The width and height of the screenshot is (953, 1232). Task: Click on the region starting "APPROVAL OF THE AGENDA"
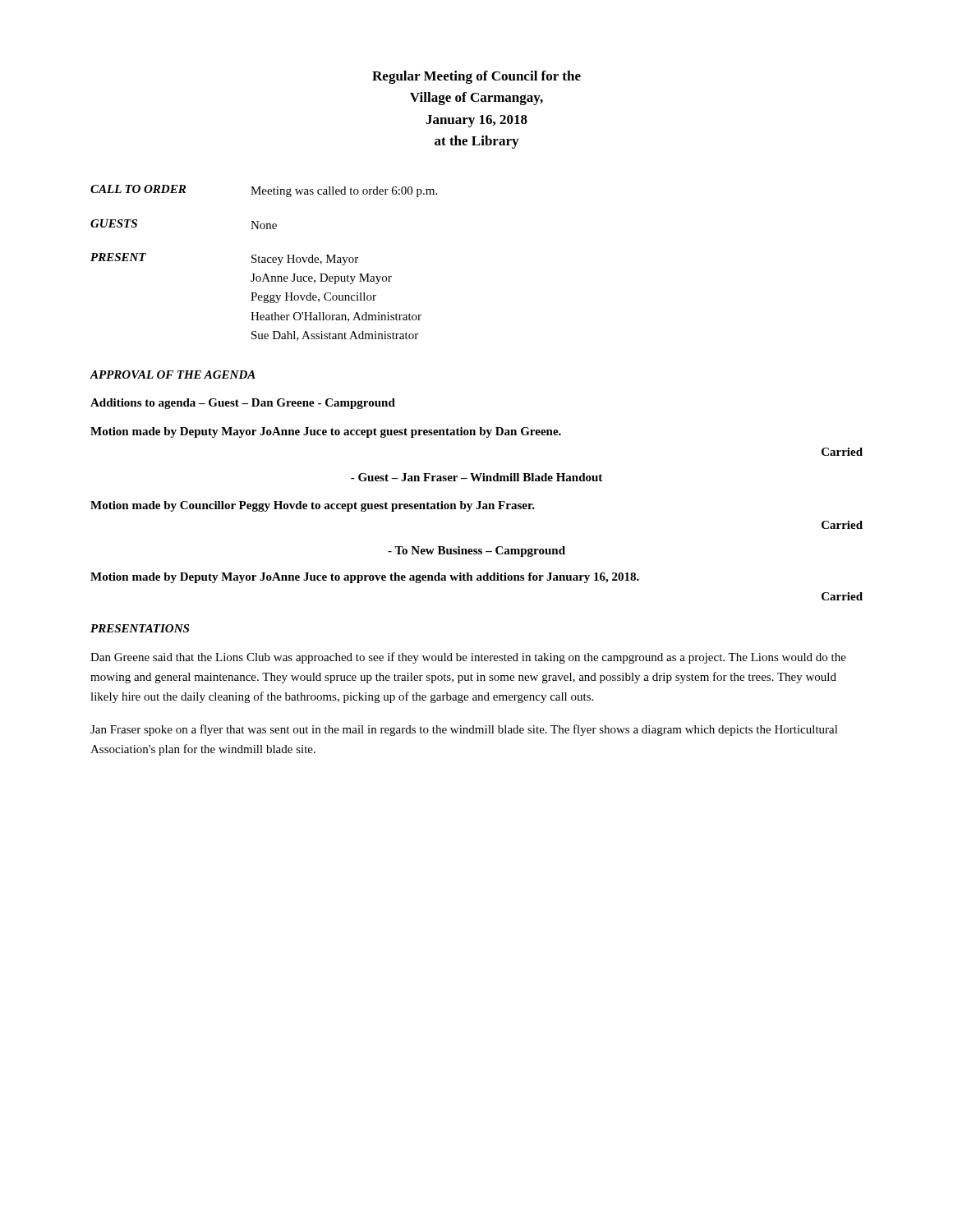[x=173, y=375]
